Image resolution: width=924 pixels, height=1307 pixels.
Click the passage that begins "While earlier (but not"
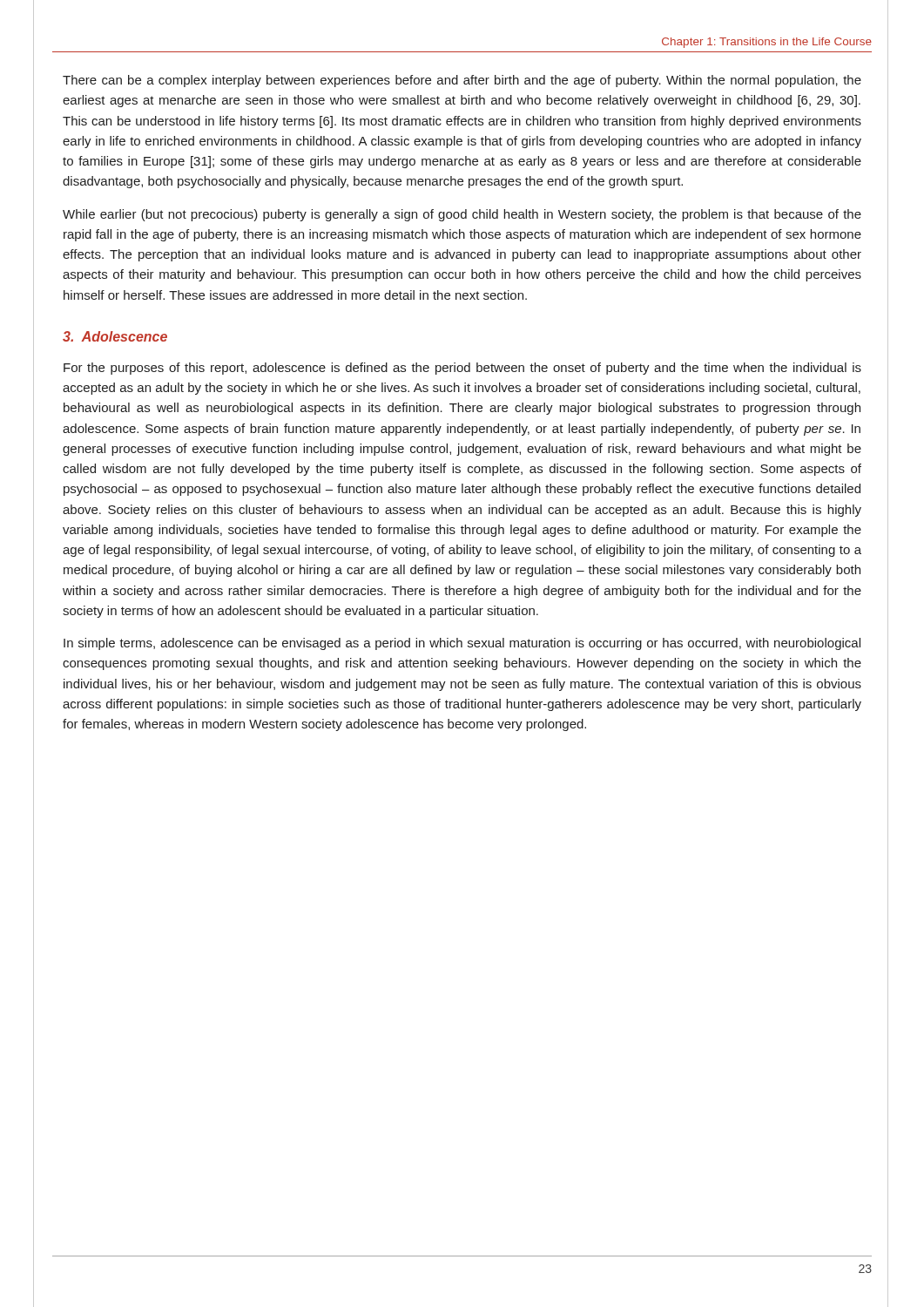462,254
